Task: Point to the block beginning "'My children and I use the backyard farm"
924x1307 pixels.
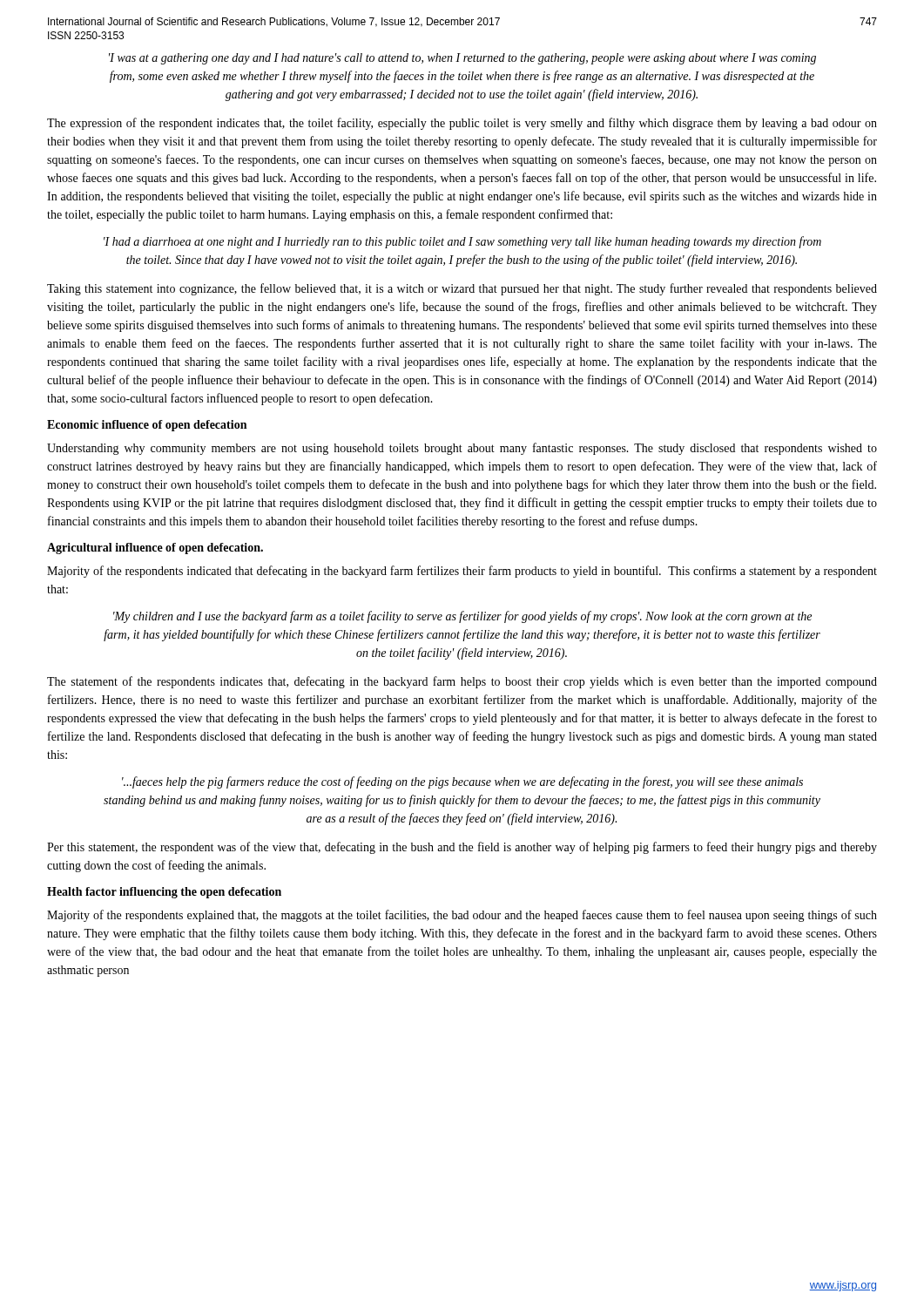Action: (x=462, y=635)
